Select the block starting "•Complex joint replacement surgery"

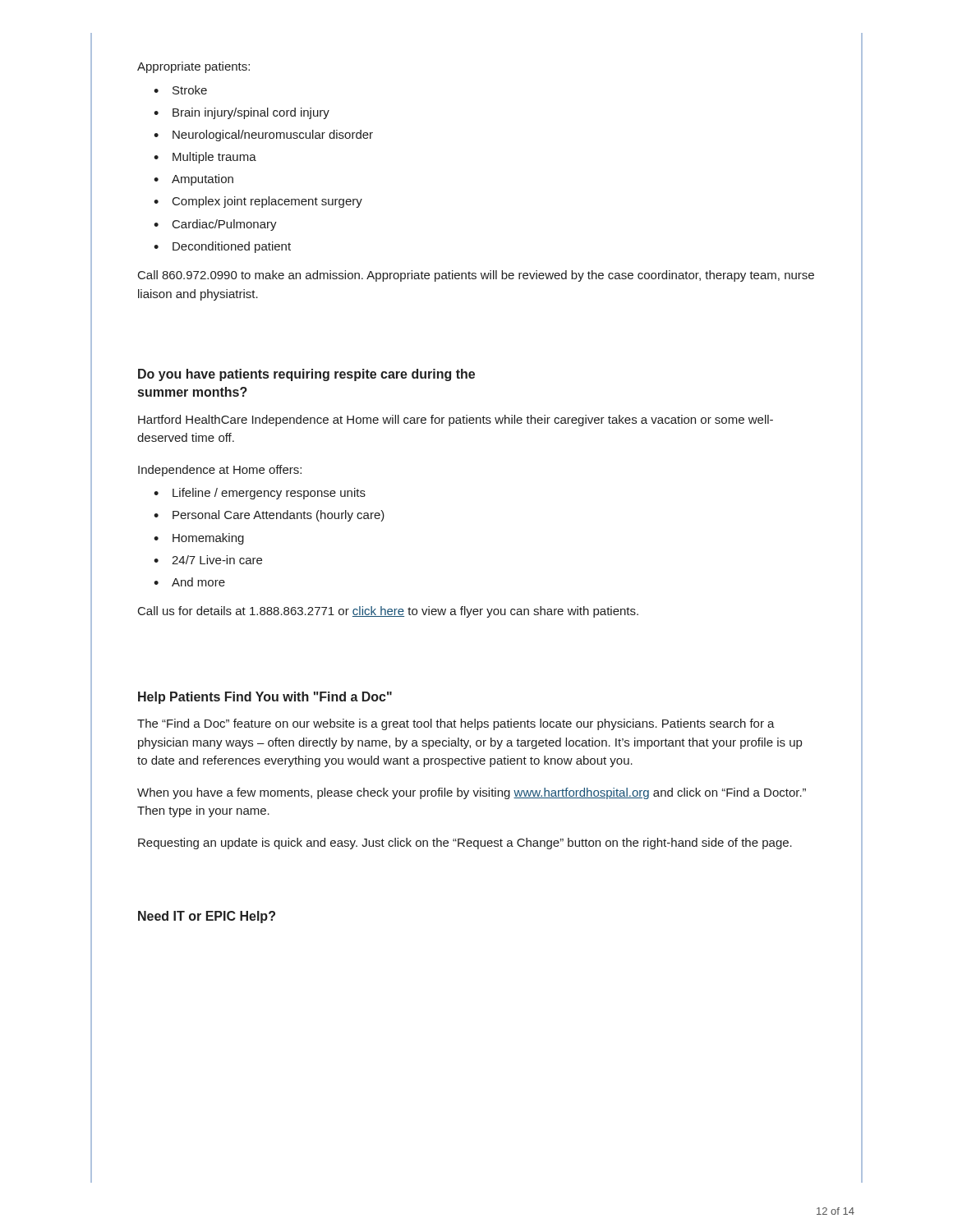click(x=258, y=203)
